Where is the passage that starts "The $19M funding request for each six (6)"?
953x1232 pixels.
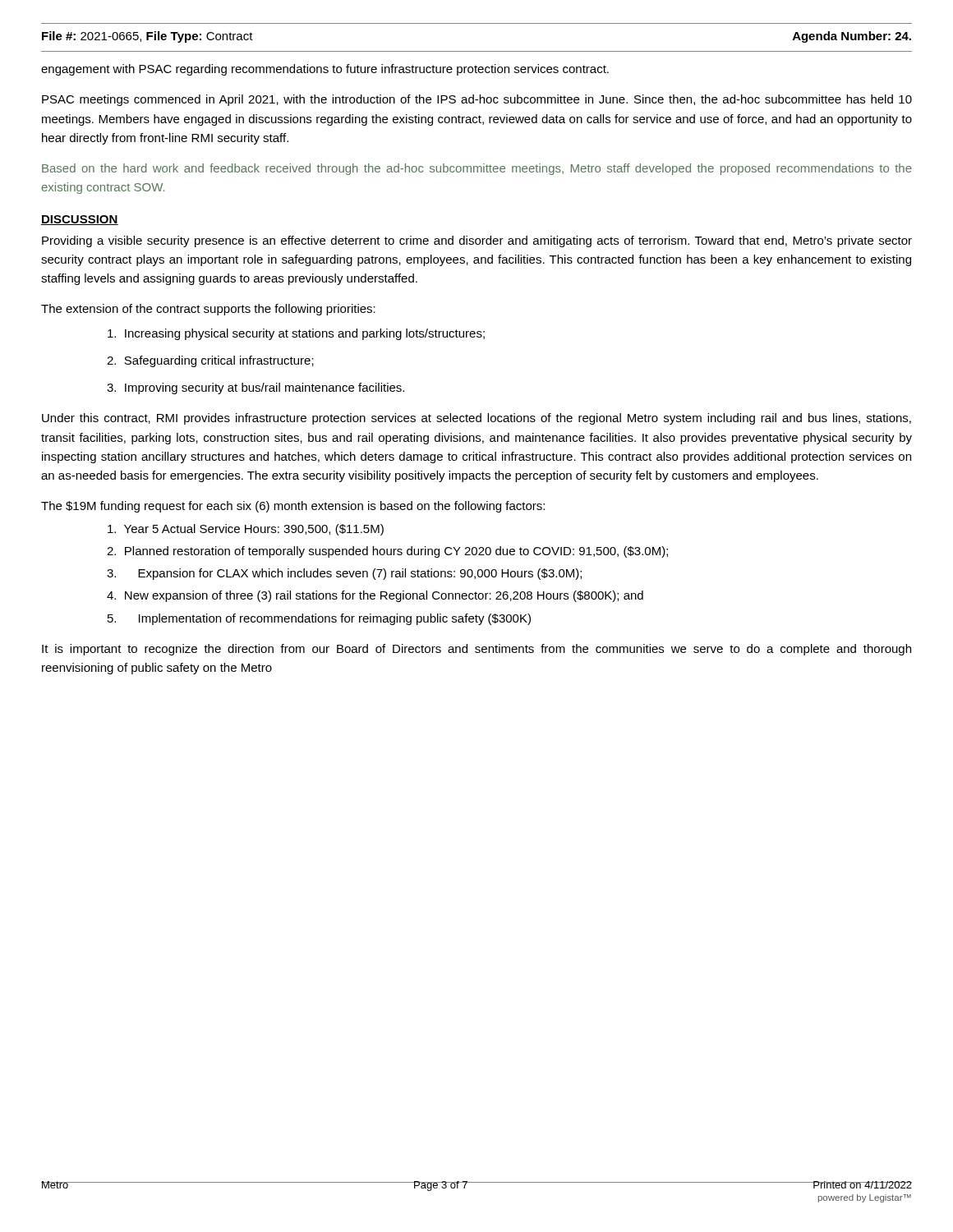[294, 506]
